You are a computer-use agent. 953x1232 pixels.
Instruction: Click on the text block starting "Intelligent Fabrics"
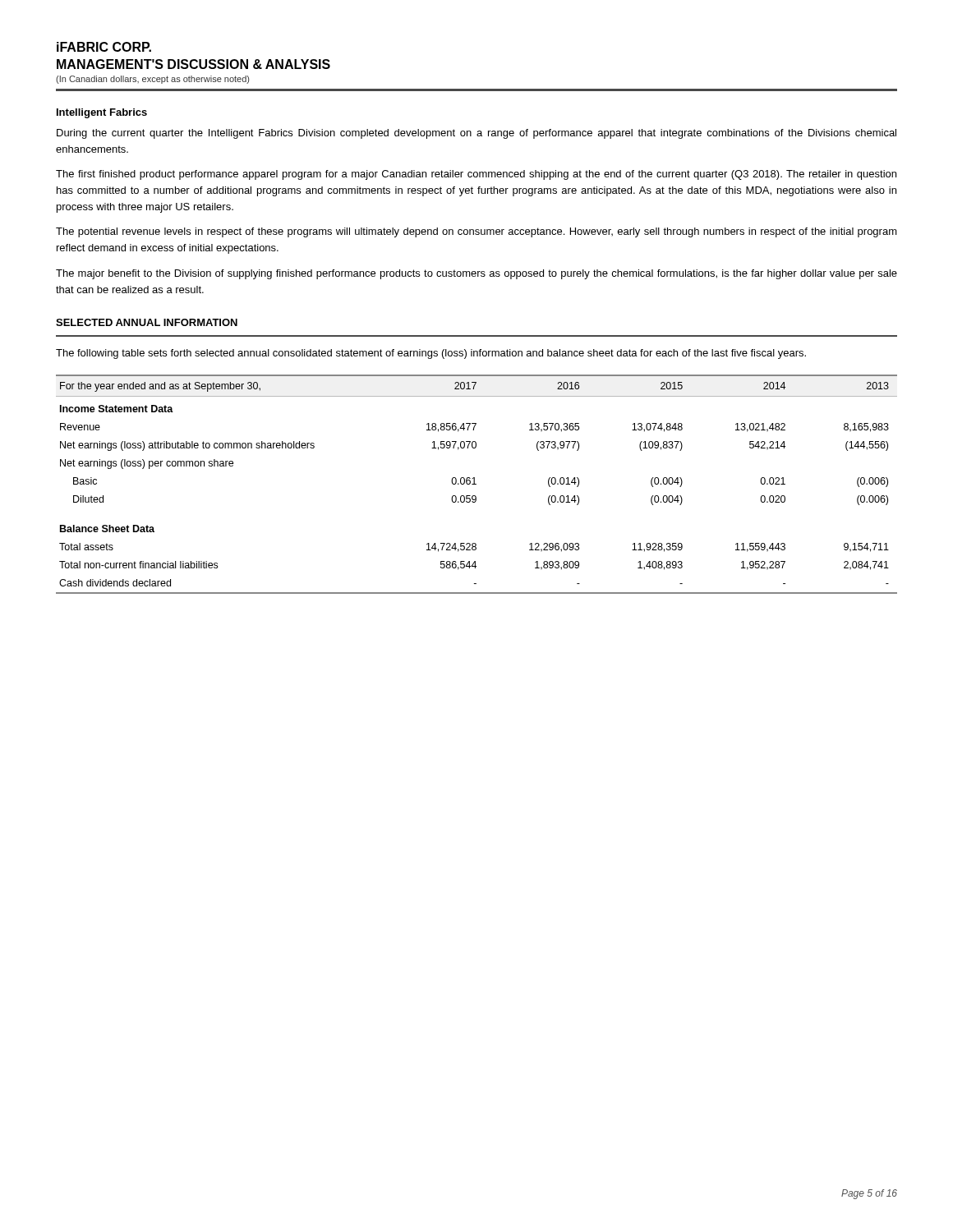[x=102, y=112]
